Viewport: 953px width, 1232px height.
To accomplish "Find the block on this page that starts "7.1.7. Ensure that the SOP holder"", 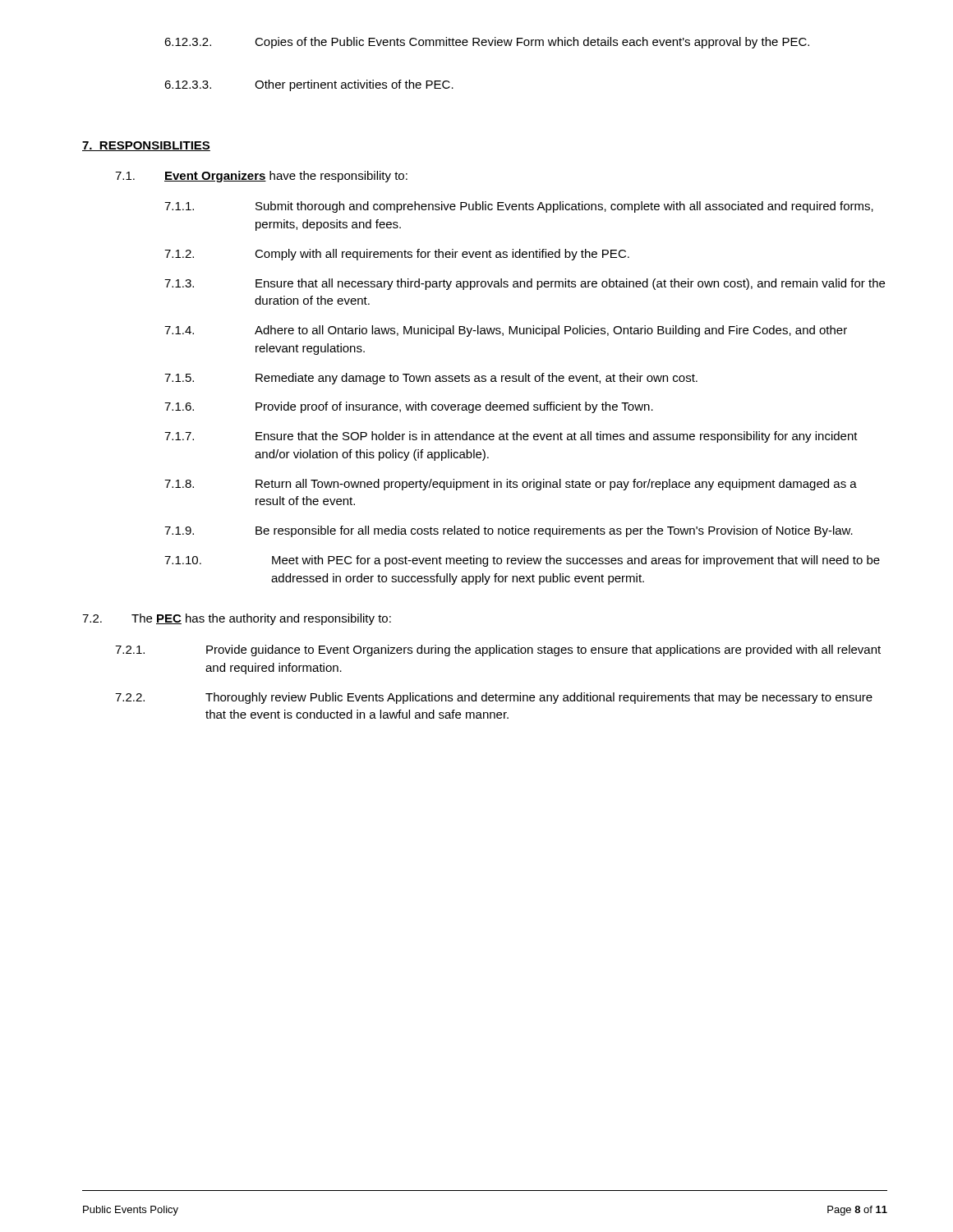I will [526, 445].
